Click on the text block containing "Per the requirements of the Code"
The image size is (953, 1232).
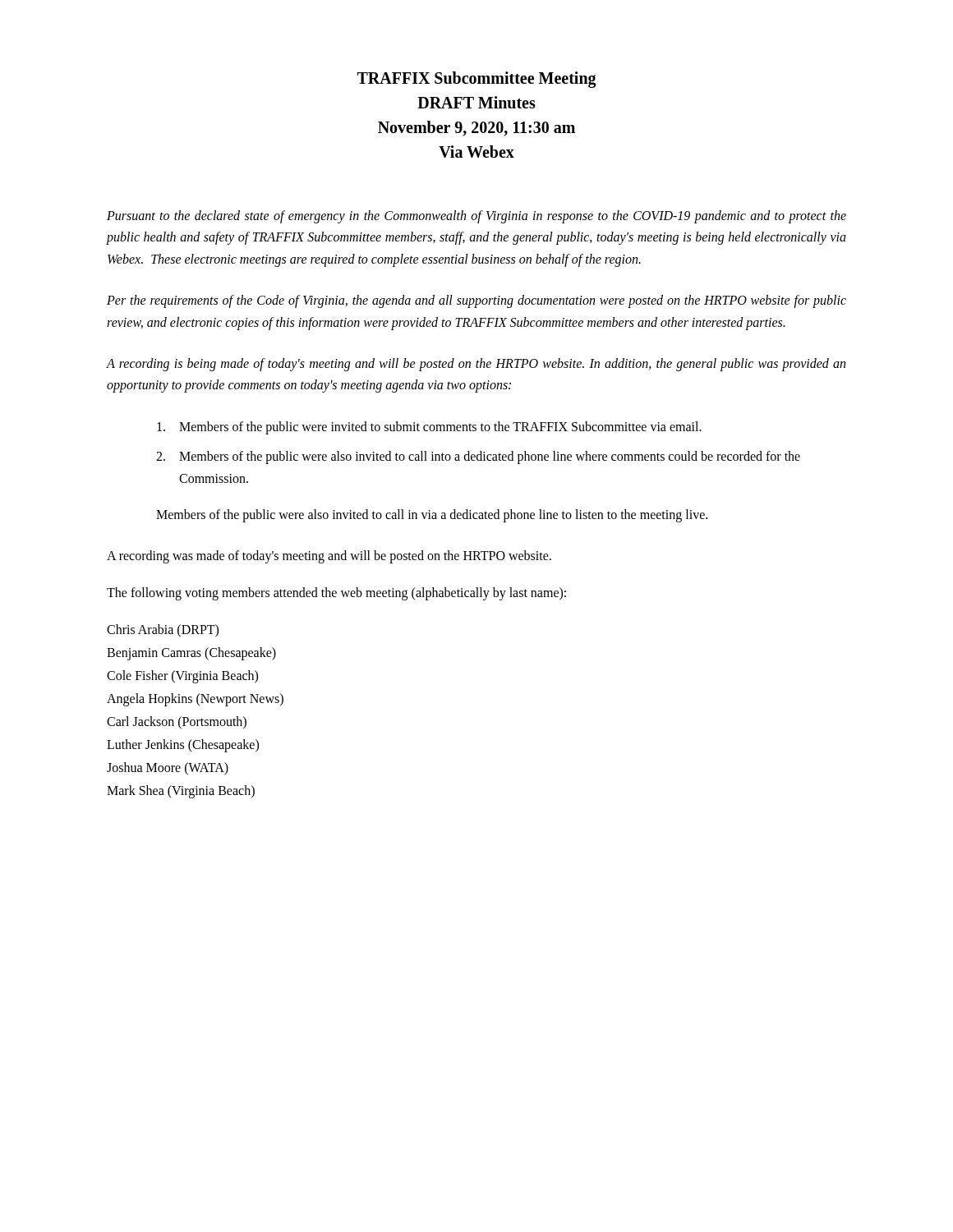[x=476, y=311]
